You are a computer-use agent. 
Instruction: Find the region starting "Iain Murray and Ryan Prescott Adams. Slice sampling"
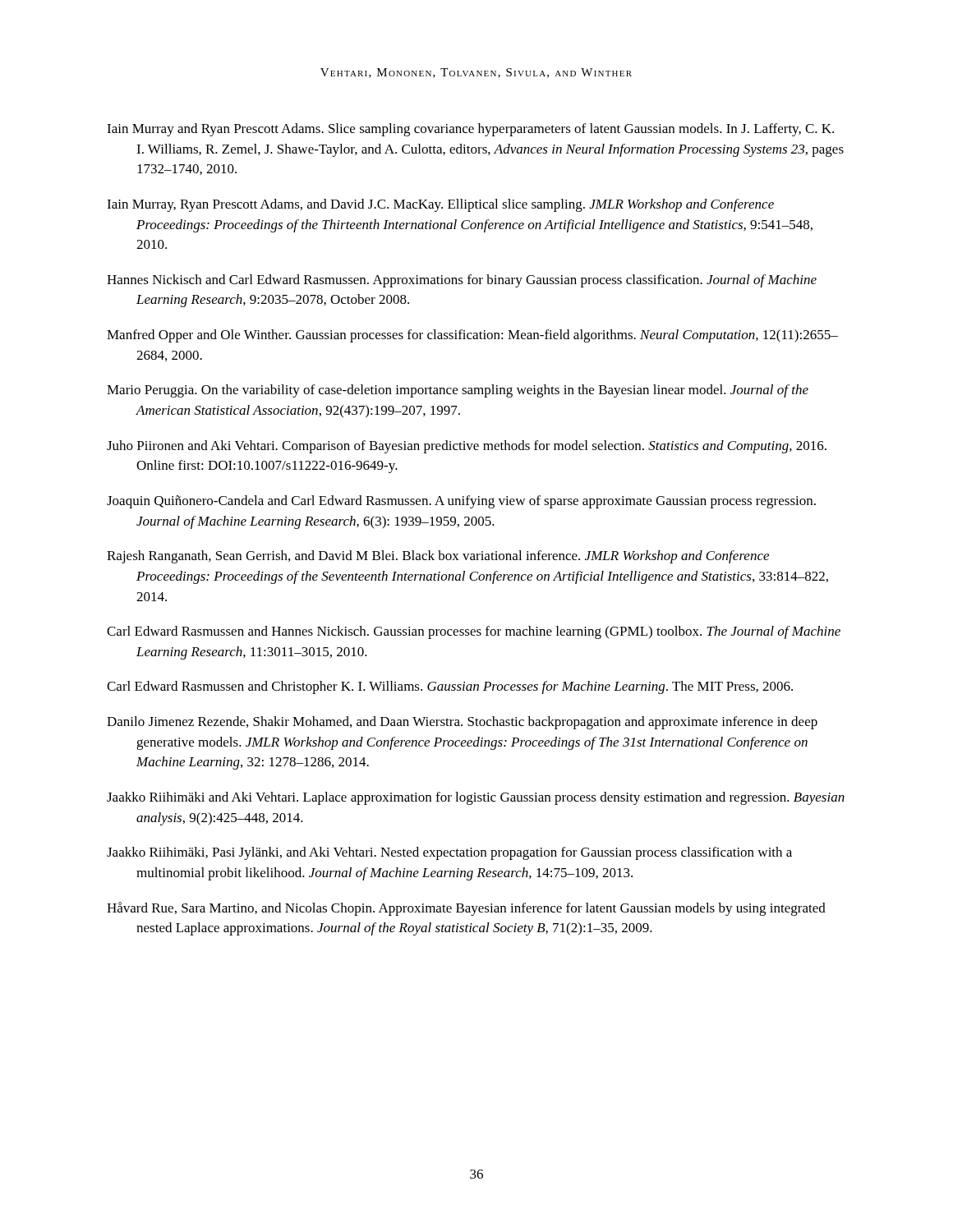(475, 149)
